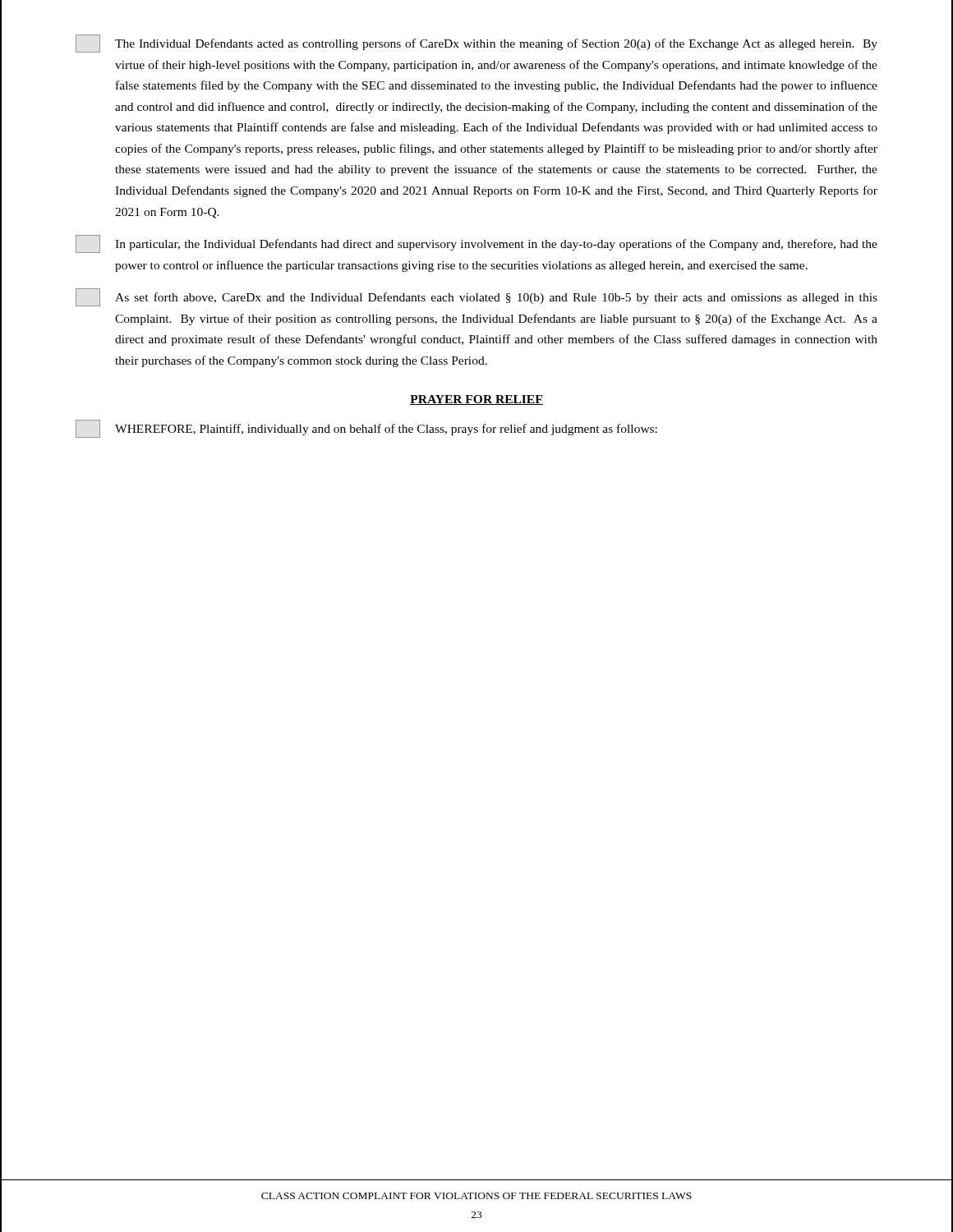Image resolution: width=953 pixels, height=1232 pixels.
Task: Locate the text block that says "As set forth above,"
Action: pos(476,329)
